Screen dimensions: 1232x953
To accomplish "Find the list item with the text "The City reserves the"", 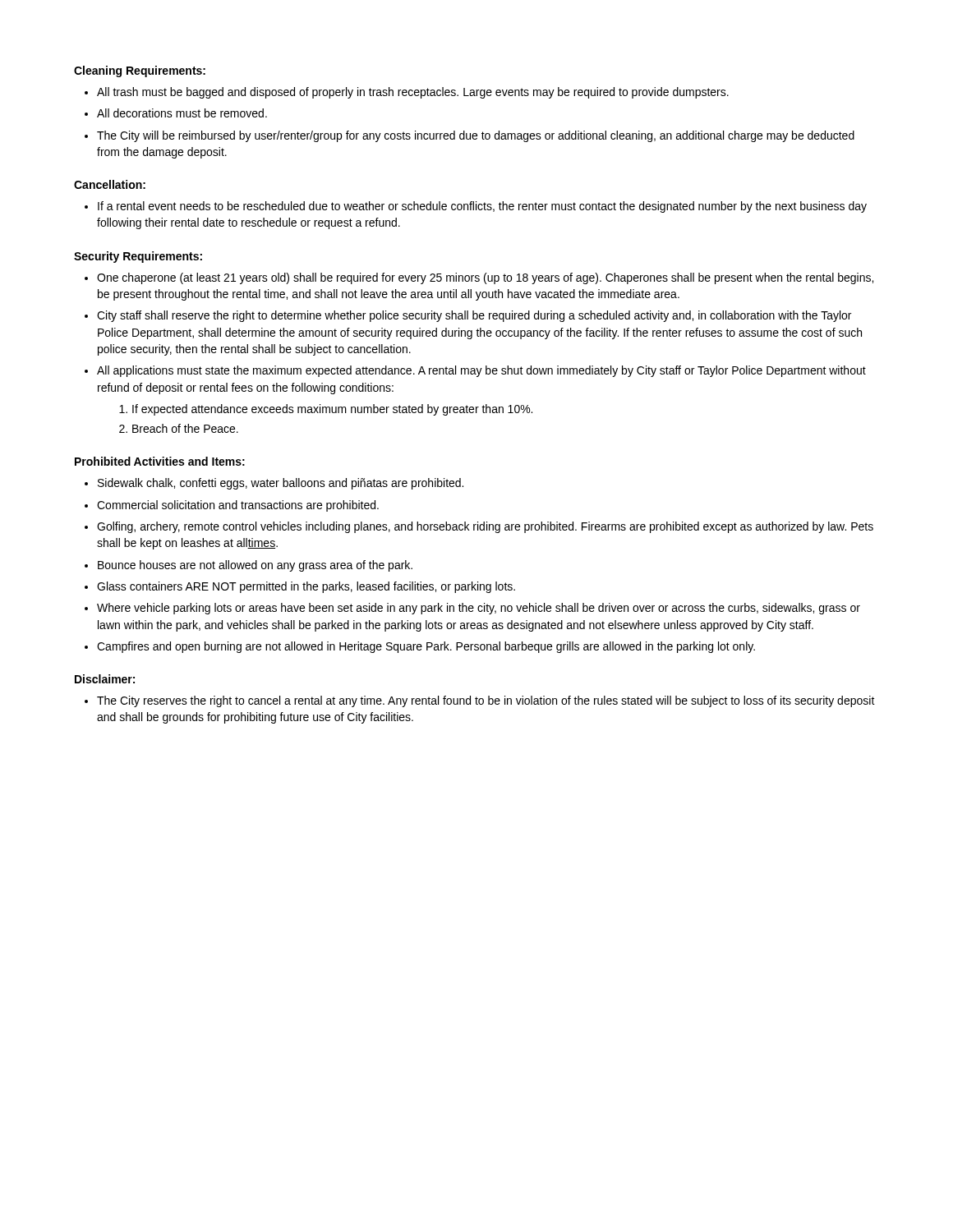I will tap(476, 709).
